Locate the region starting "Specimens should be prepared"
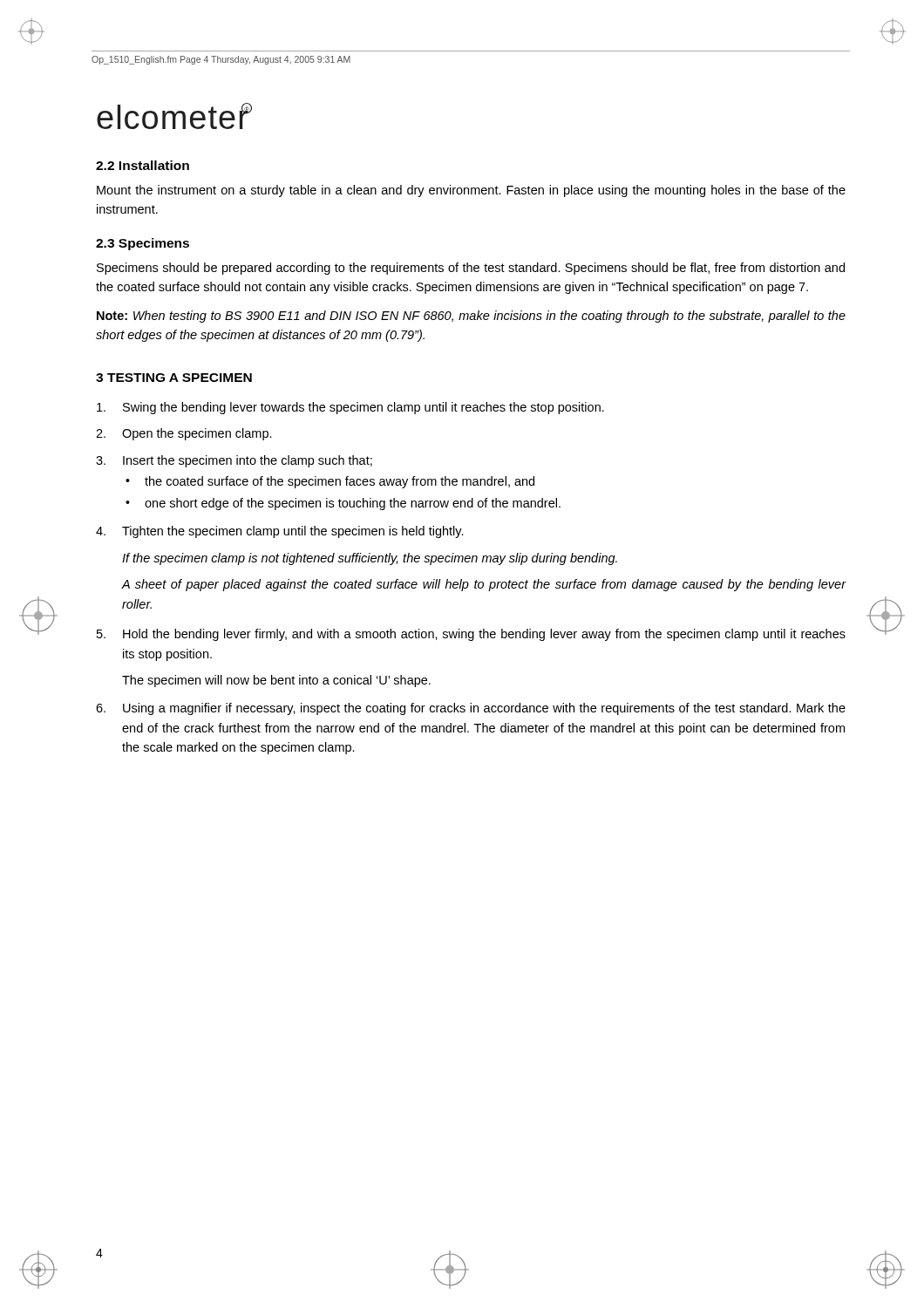Screen dimensions: 1308x924 click(x=471, y=277)
